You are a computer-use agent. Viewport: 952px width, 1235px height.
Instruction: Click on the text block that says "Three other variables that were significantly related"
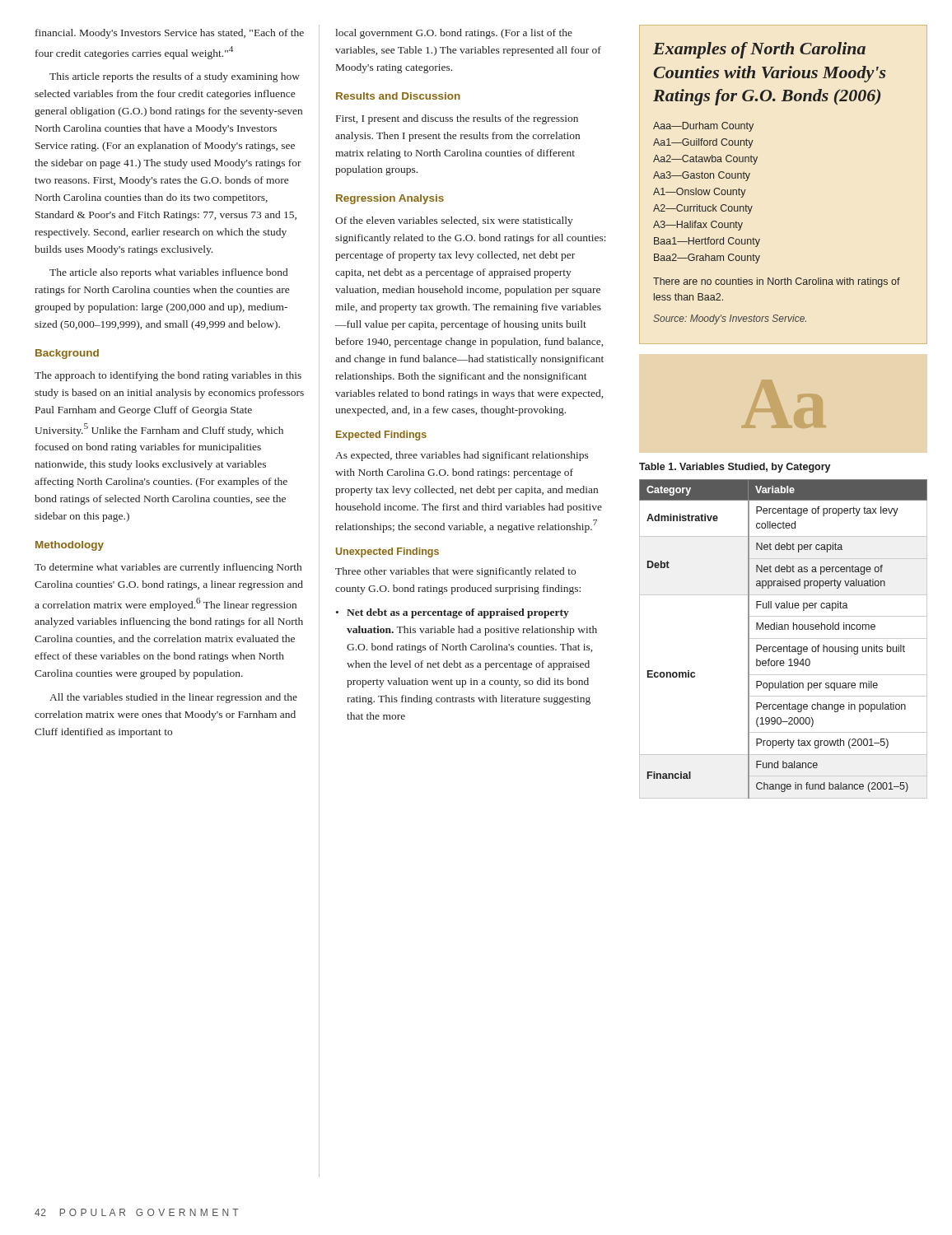pyautogui.click(x=471, y=581)
